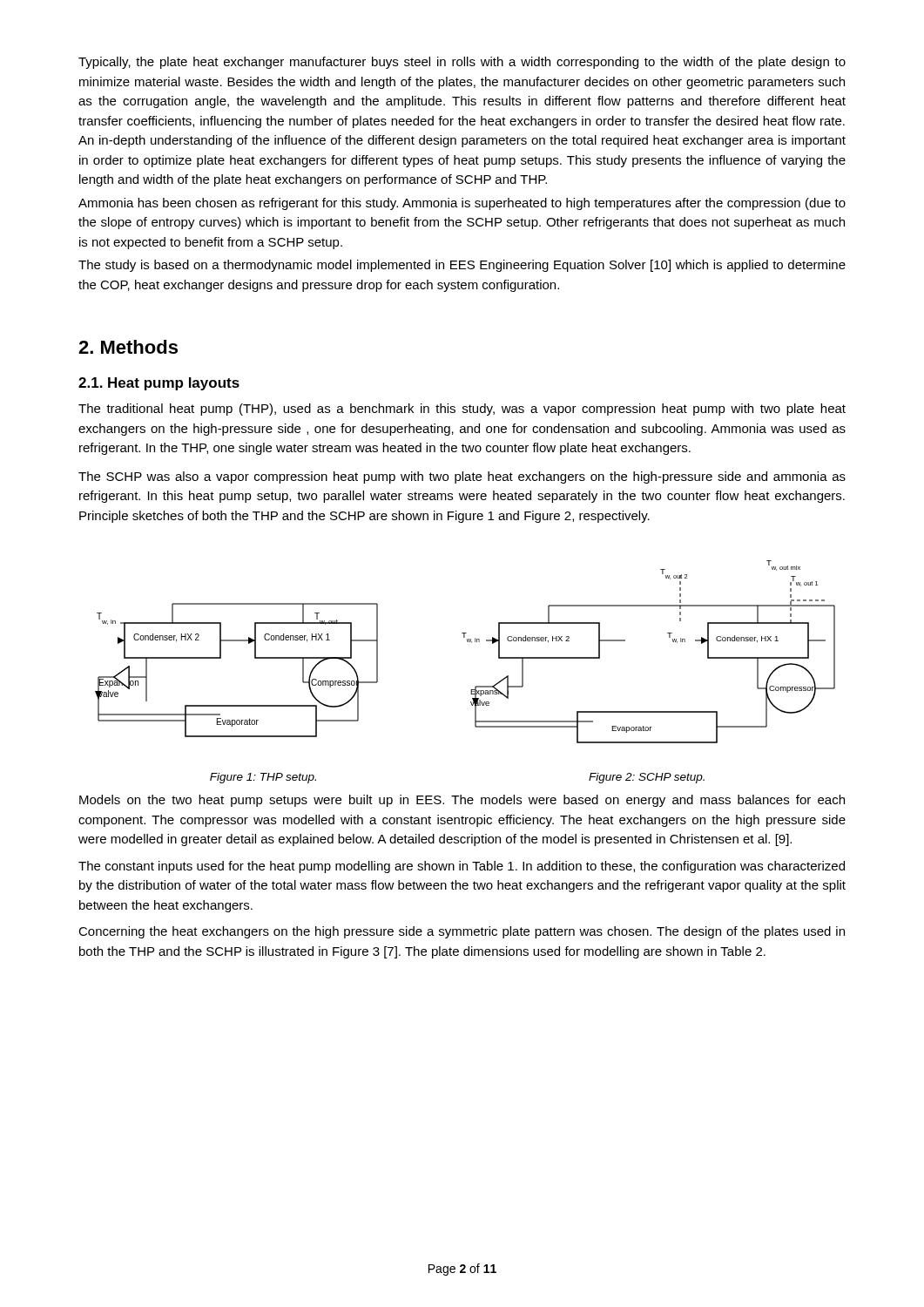
Task: Point to the block beginning "The constant inputs used"
Action: (x=462, y=885)
